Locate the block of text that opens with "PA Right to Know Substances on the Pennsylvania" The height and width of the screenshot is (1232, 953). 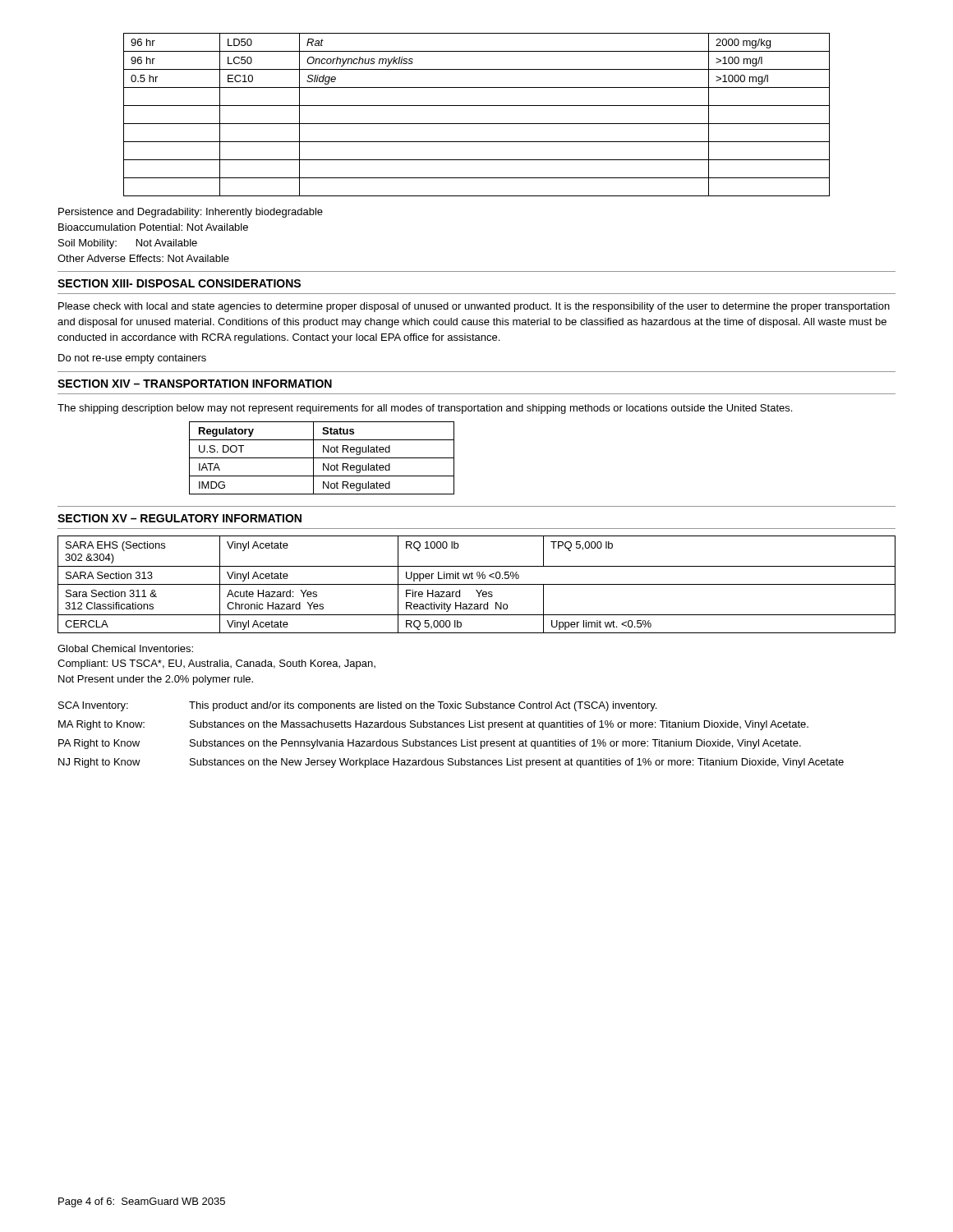(476, 743)
